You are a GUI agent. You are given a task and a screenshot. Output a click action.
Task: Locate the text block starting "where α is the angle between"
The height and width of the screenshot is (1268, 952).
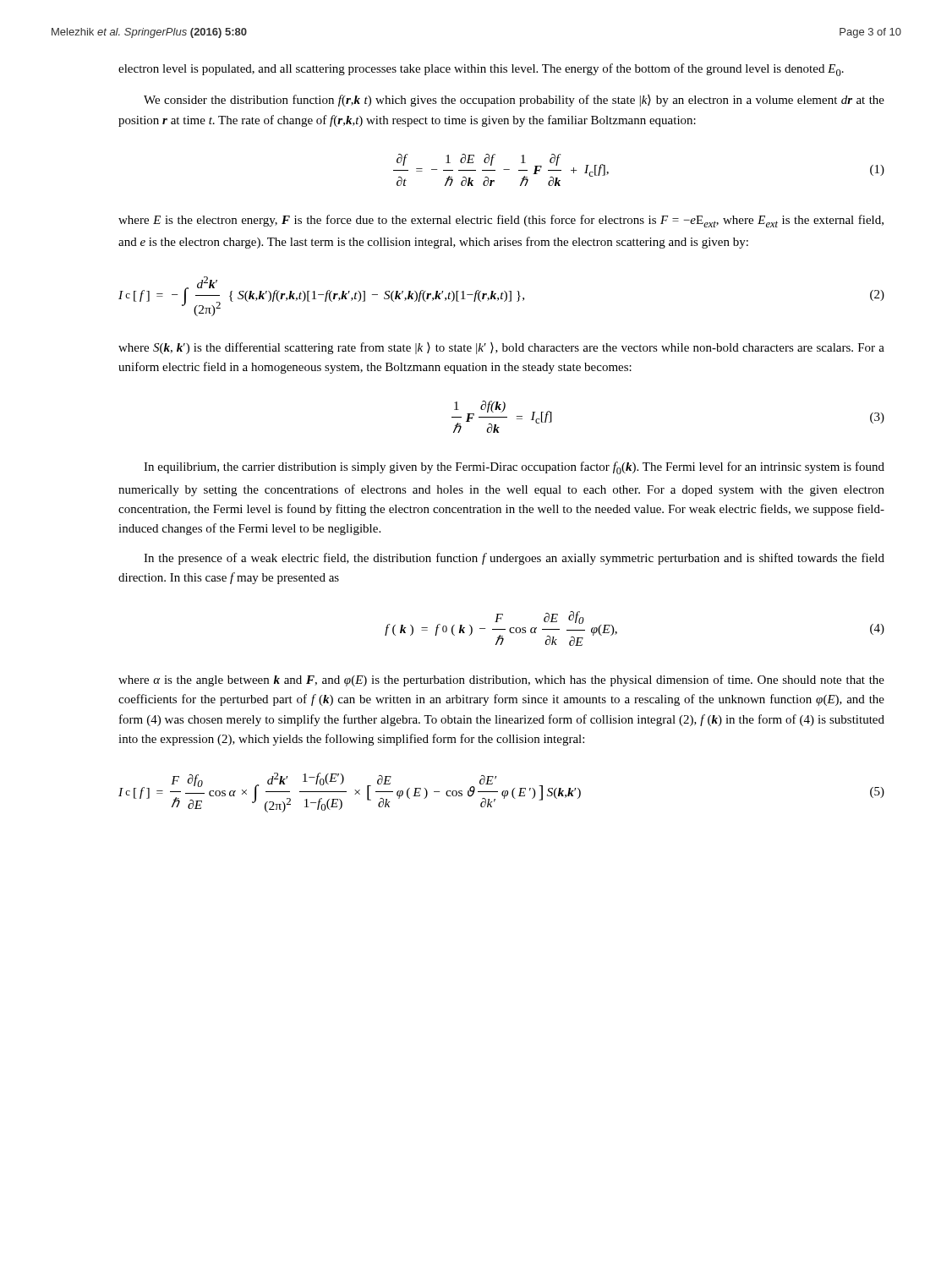point(501,709)
